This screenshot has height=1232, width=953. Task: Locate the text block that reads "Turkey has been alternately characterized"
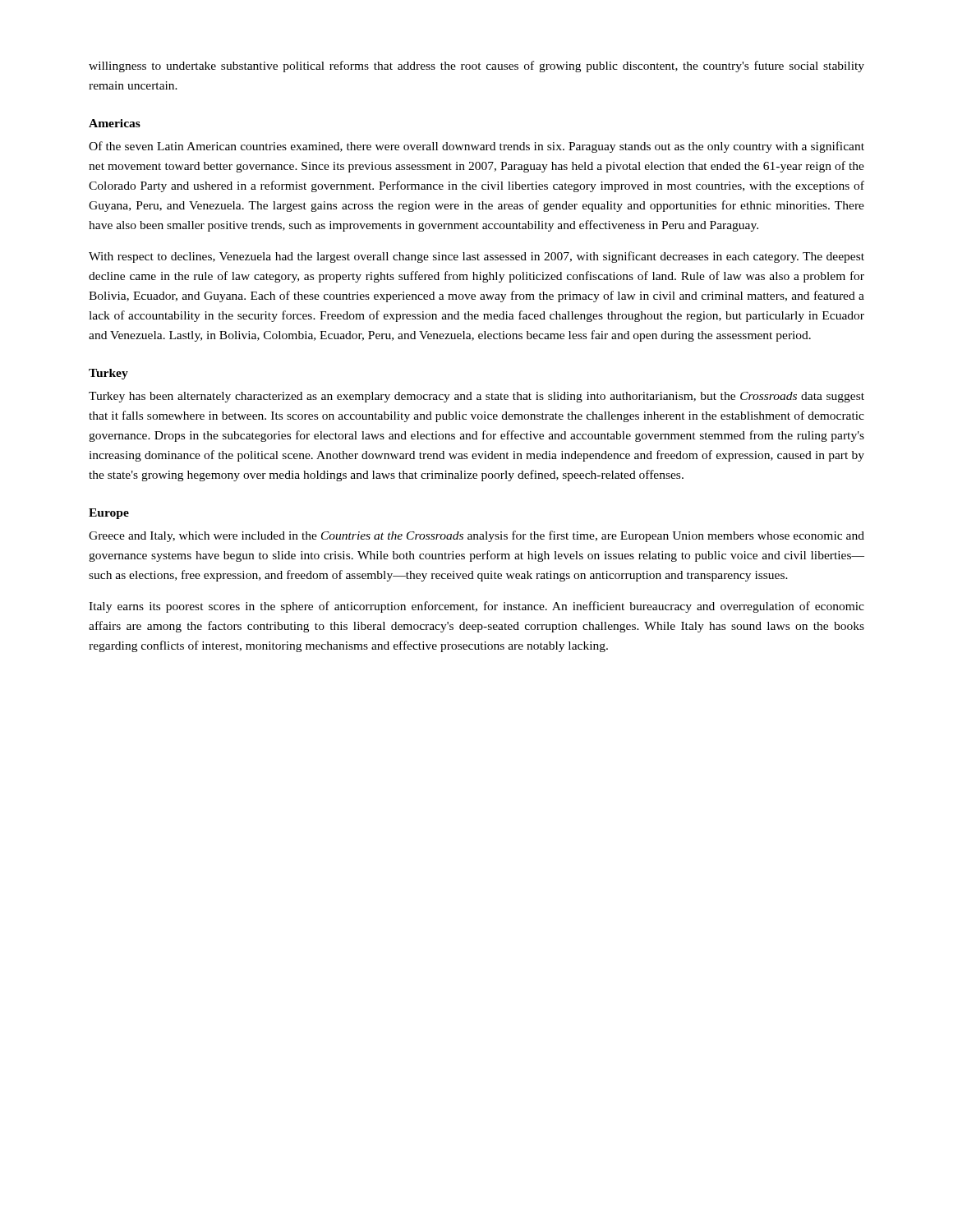pos(476,436)
